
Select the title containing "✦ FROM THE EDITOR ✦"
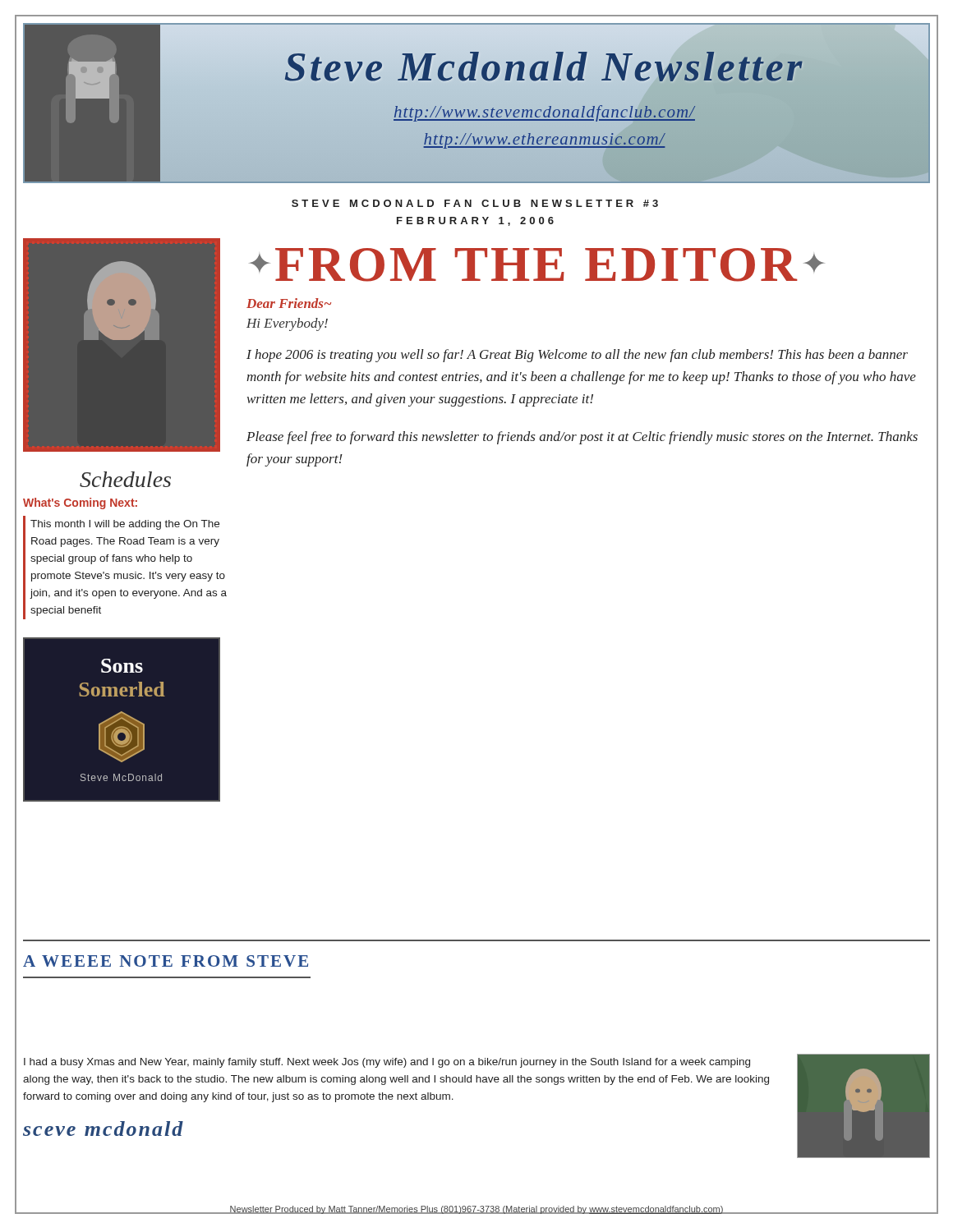537,264
